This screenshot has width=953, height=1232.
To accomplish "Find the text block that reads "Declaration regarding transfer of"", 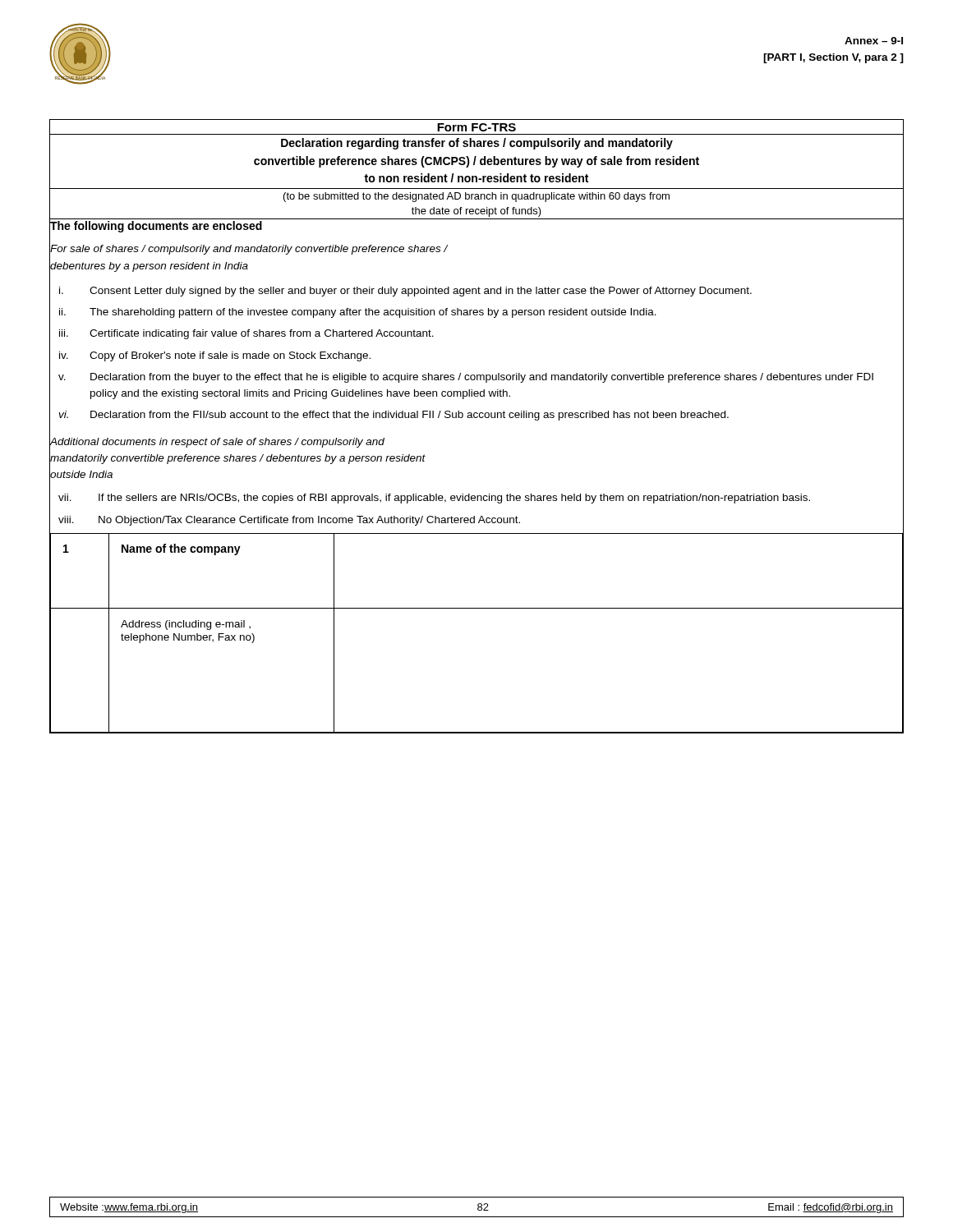I will pyautogui.click(x=476, y=161).
